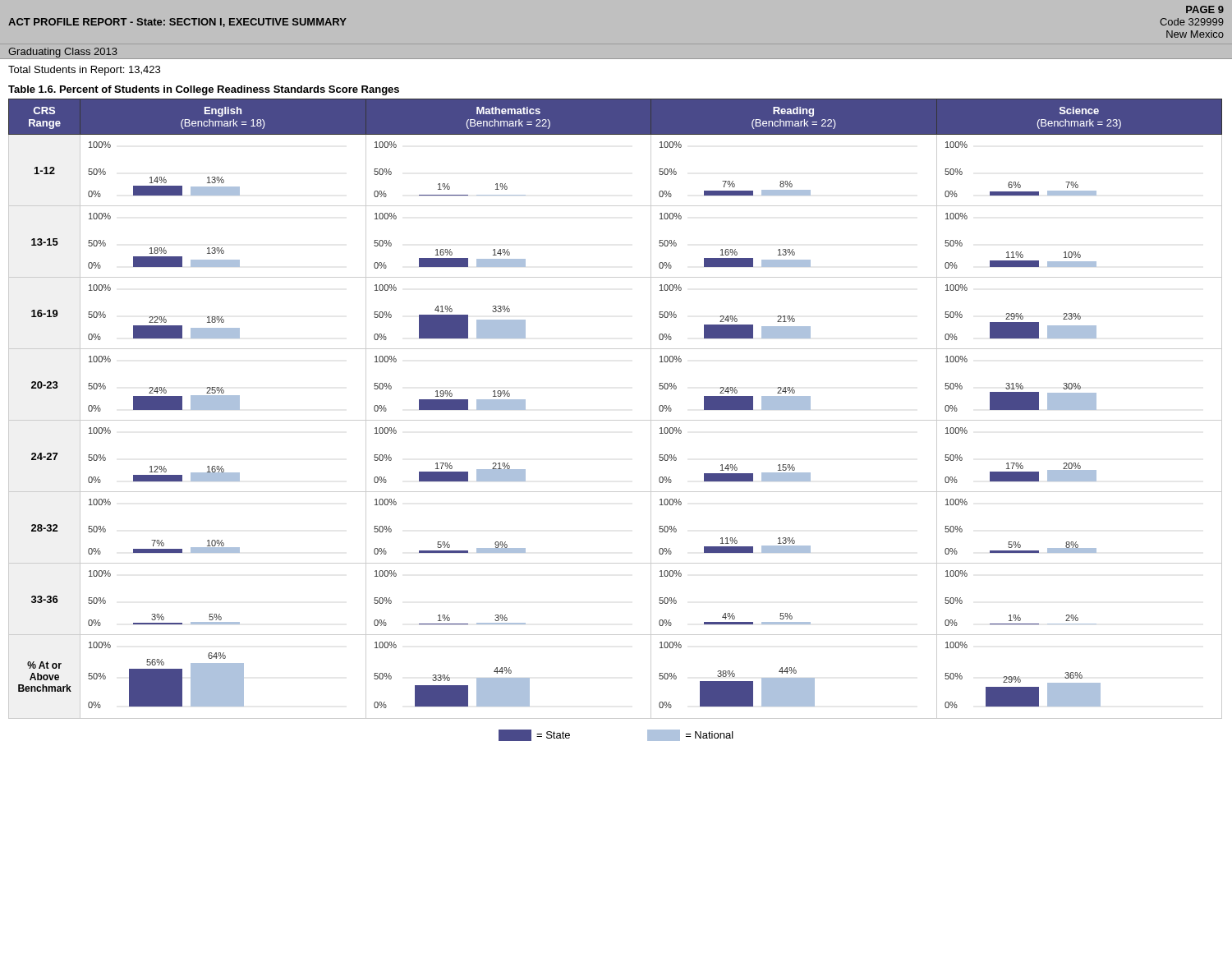Select the grouped bar chart

(x=616, y=409)
